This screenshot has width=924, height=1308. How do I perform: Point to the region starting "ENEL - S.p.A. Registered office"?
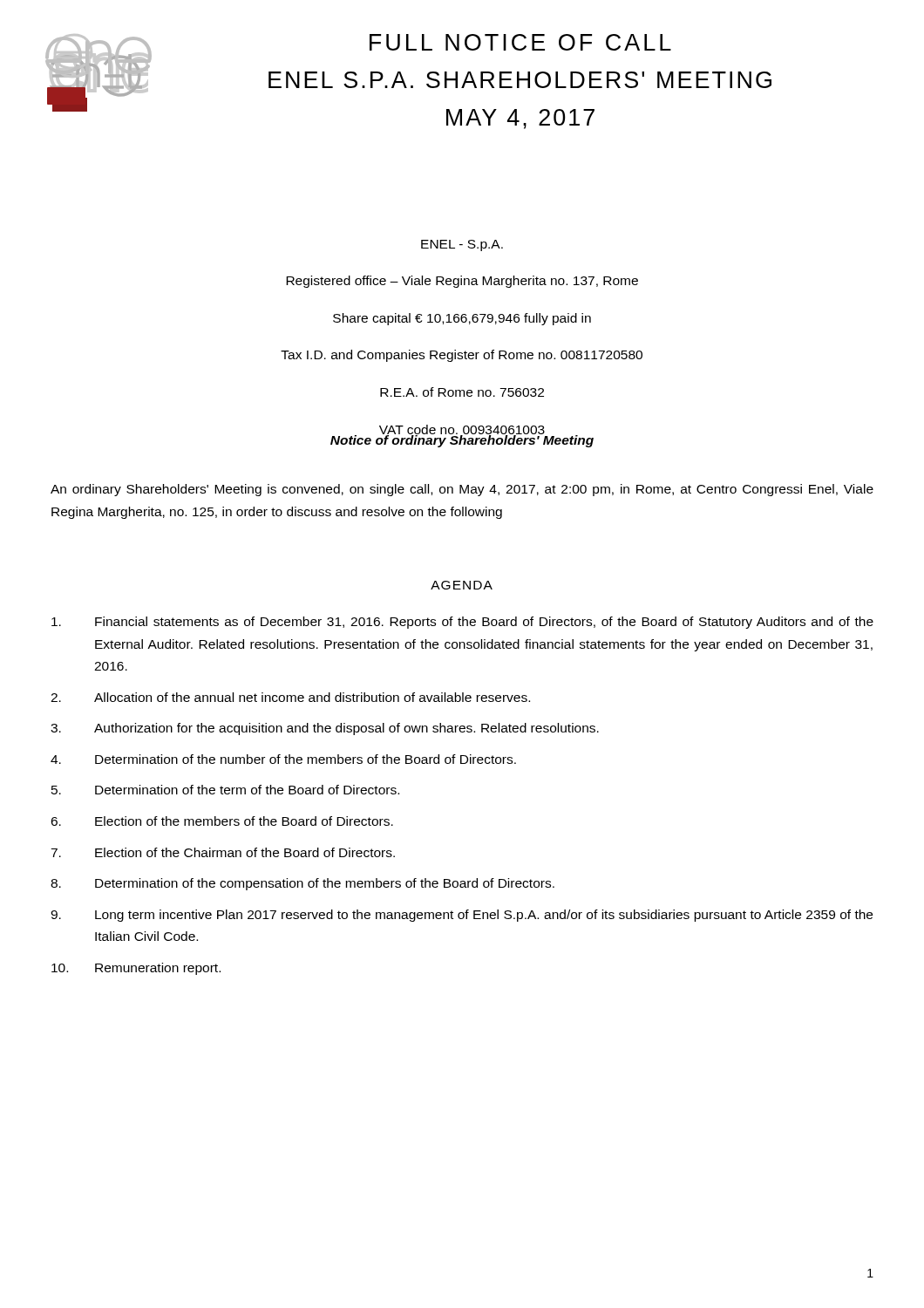pyautogui.click(x=462, y=245)
